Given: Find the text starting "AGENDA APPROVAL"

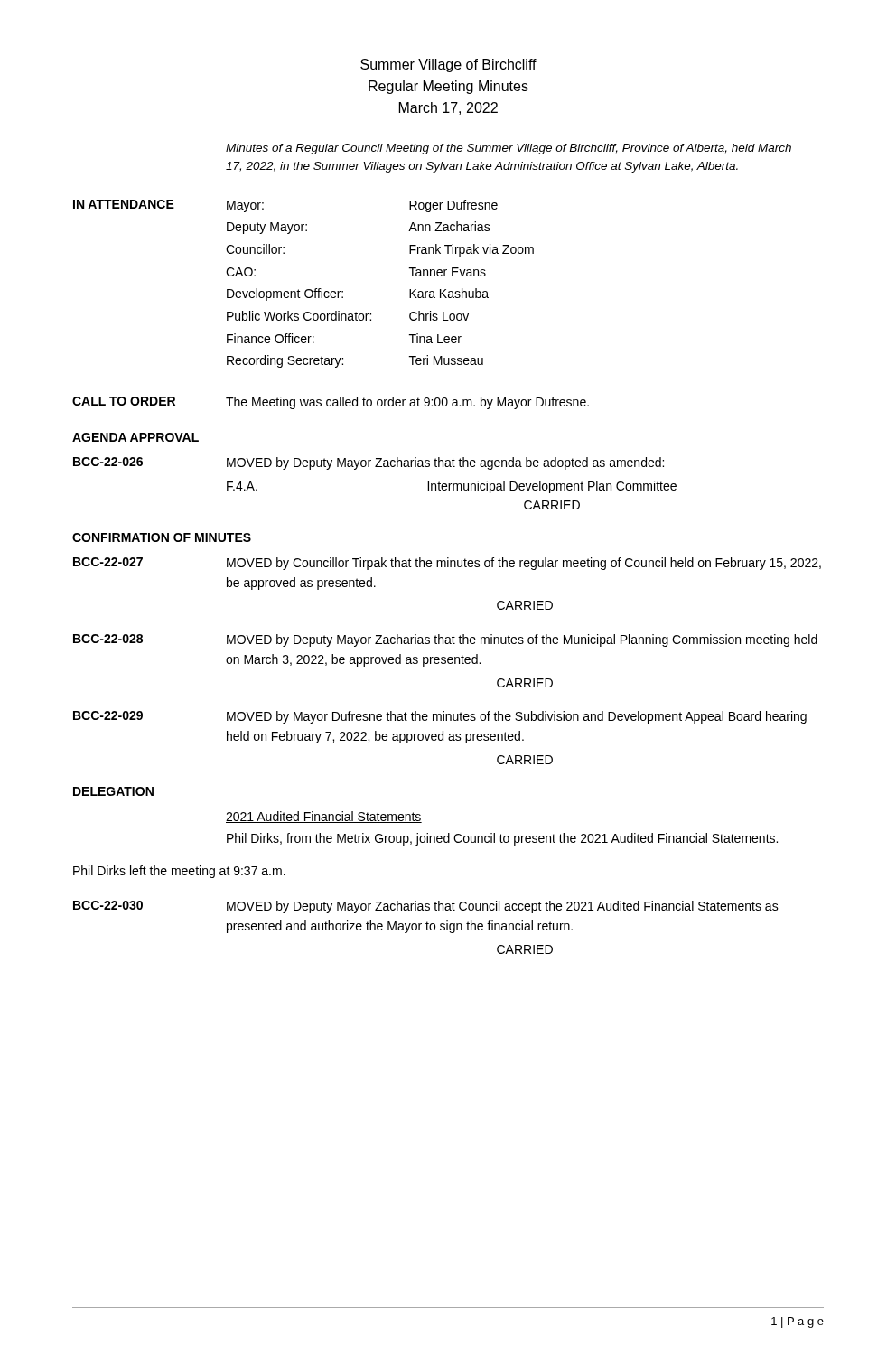Looking at the screenshot, I should click(x=136, y=437).
